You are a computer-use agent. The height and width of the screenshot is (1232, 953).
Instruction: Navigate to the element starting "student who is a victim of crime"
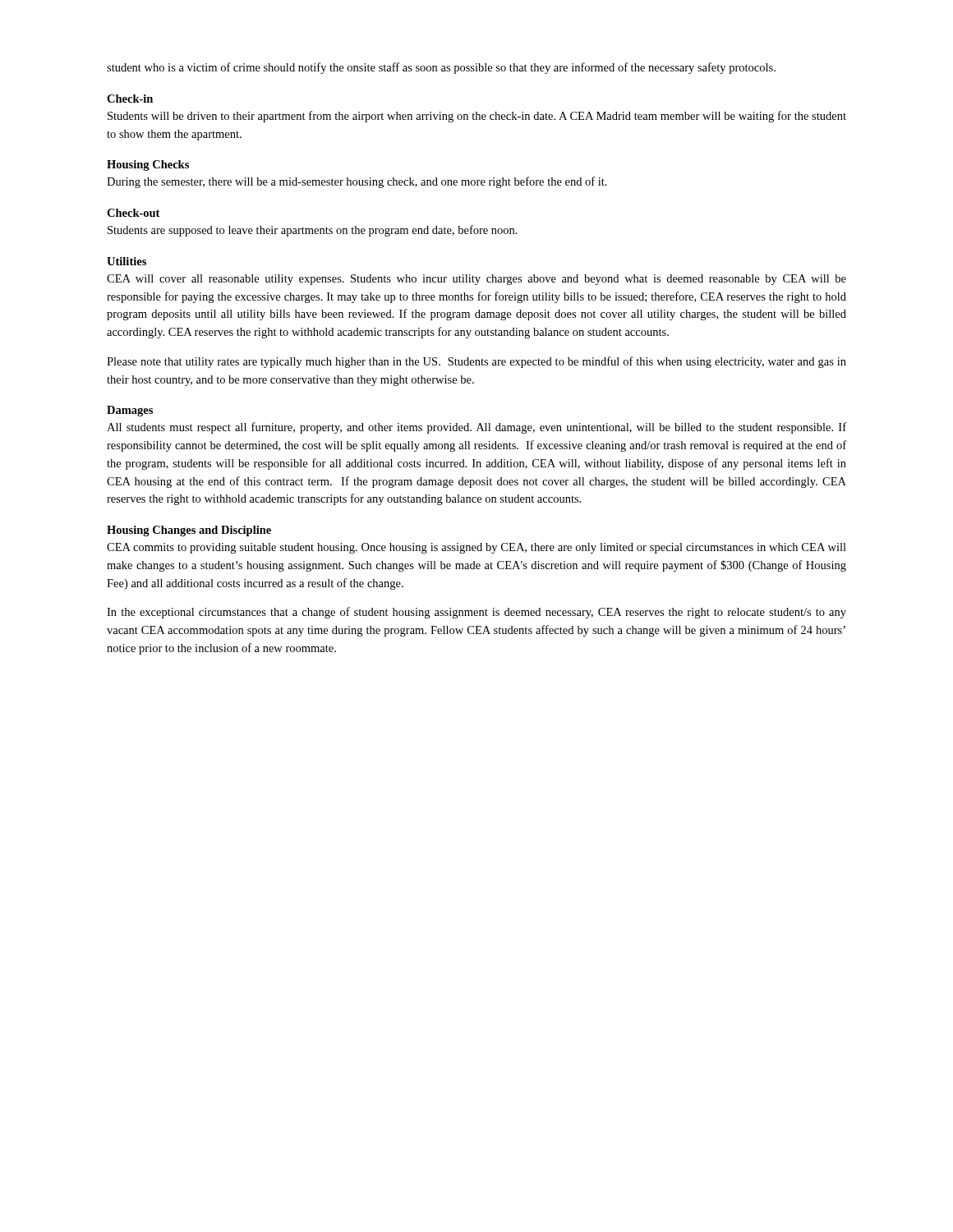442,67
